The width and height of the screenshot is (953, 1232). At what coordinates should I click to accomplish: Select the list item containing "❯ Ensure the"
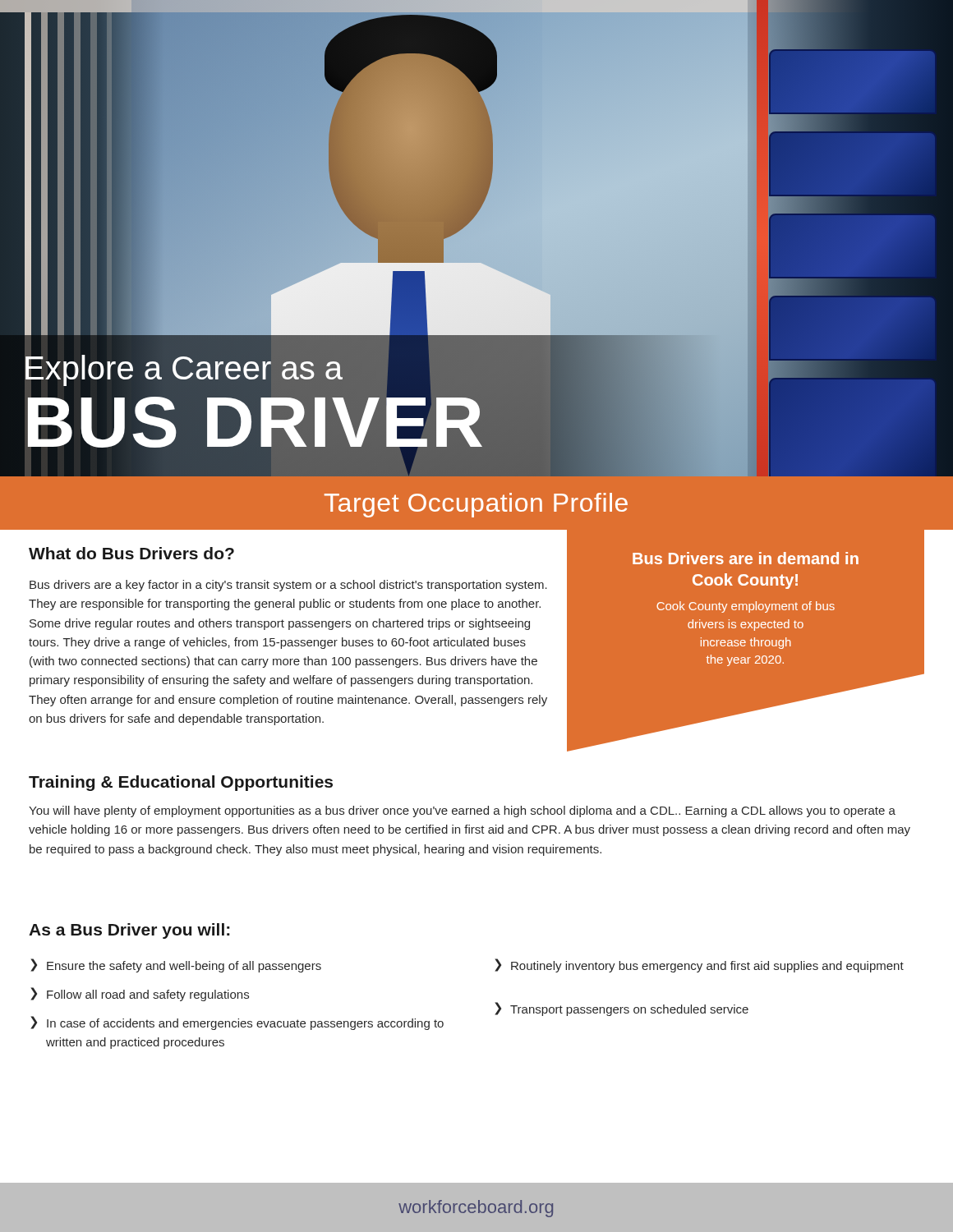tap(175, 966)
